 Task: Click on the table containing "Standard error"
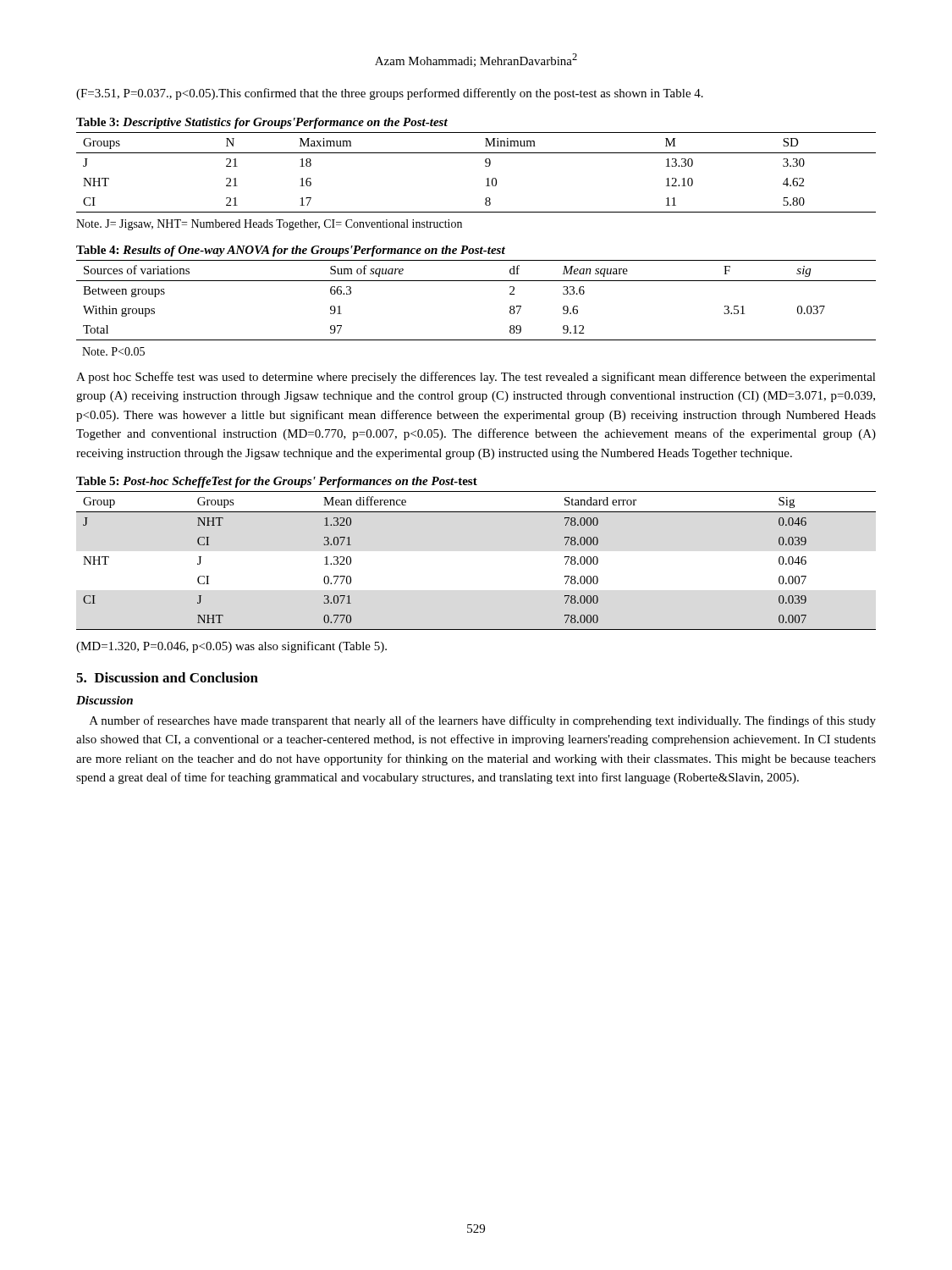click(x=476, y=561)
